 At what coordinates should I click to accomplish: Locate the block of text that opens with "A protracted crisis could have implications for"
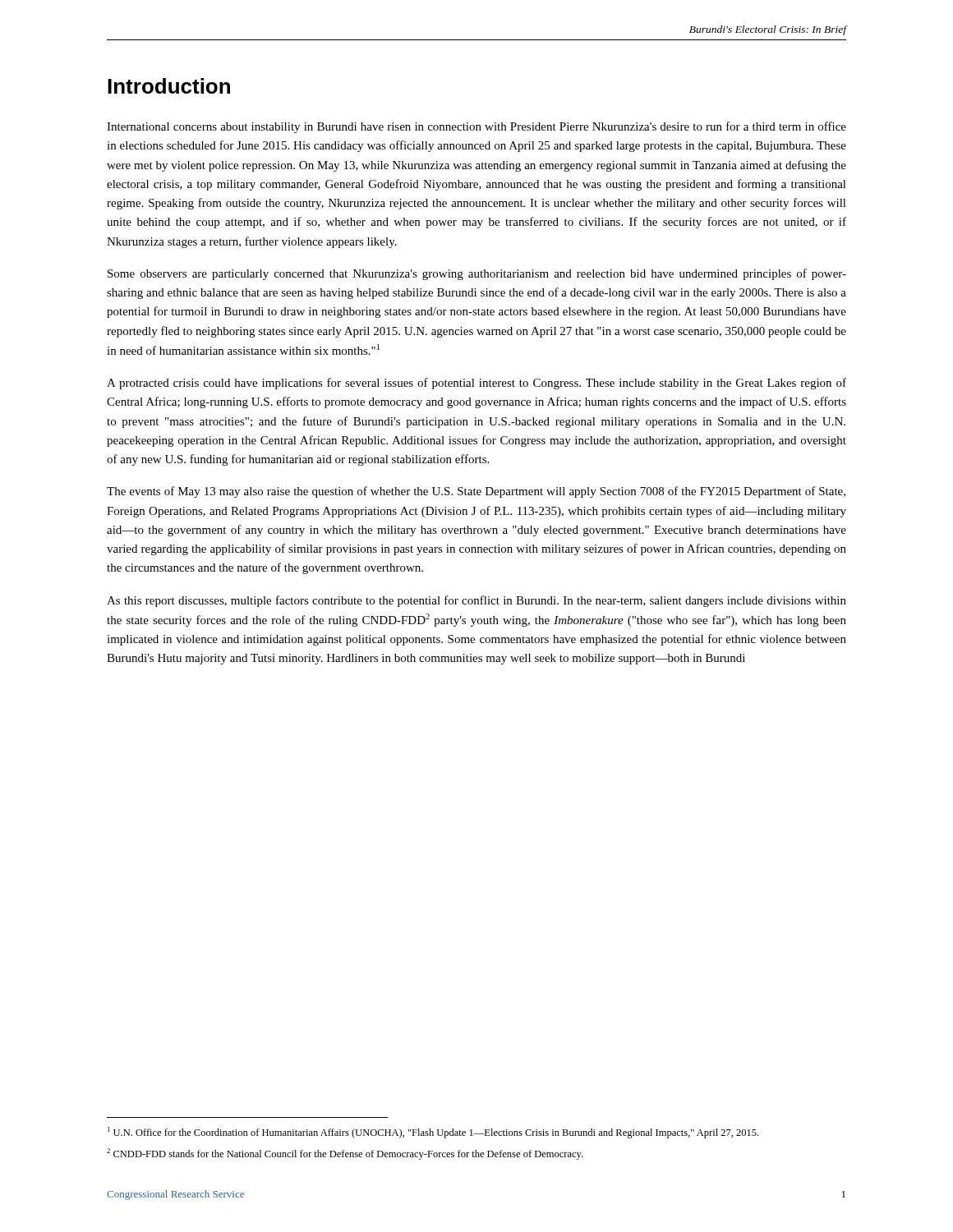tap(476, 421)
